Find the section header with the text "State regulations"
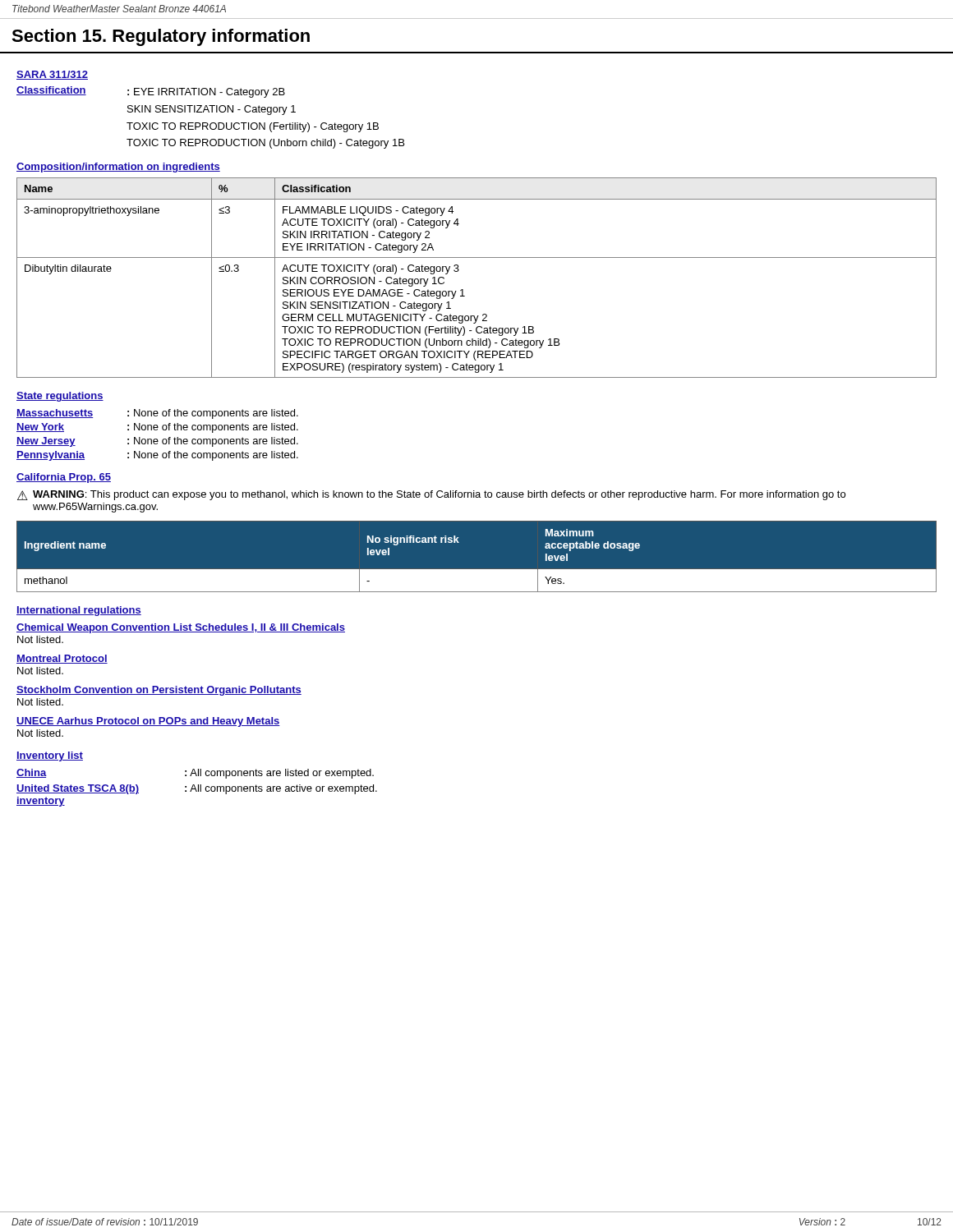 (60, 396)
